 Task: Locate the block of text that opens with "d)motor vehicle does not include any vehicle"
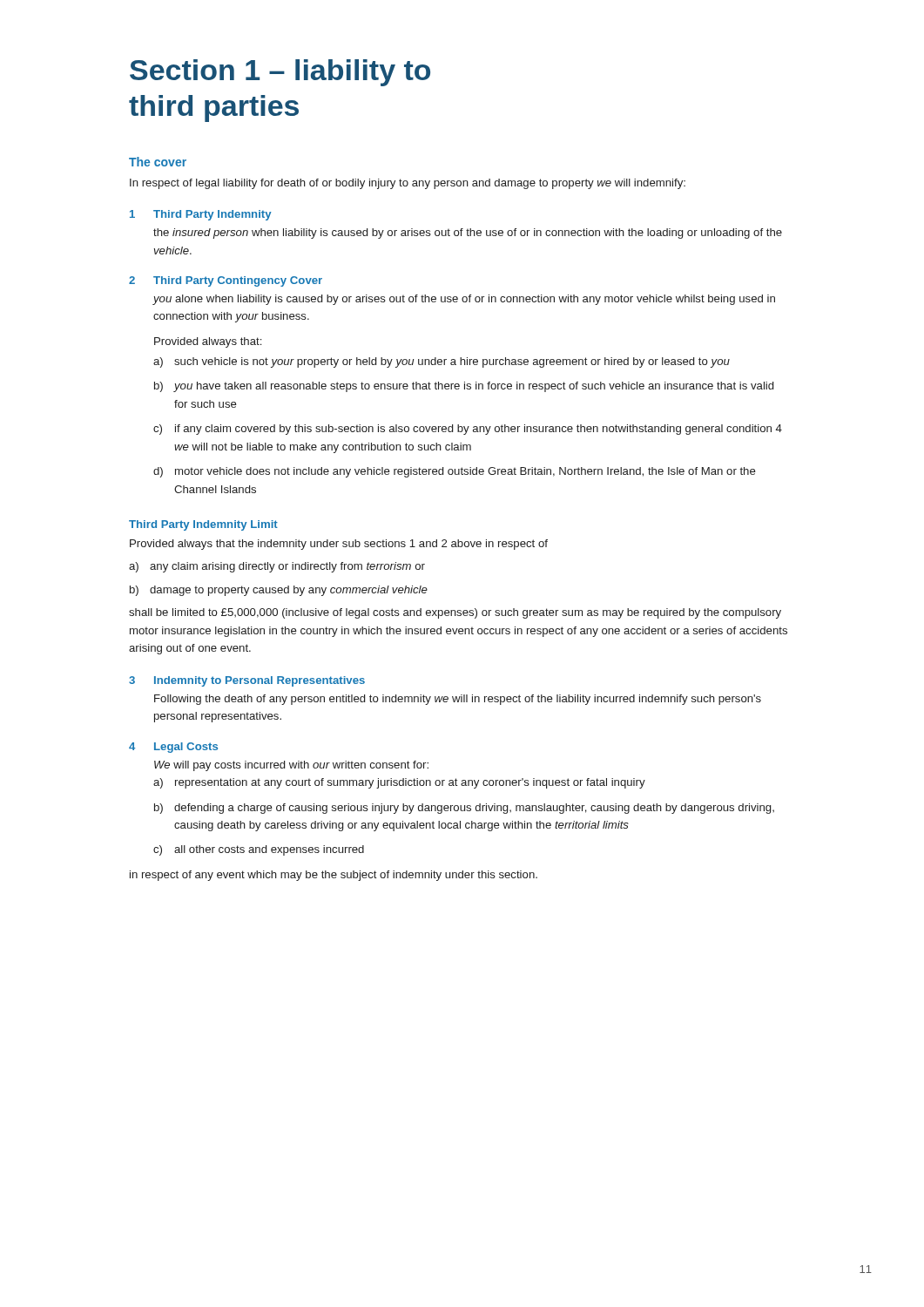pyautogui.click(x=472, y=481)
